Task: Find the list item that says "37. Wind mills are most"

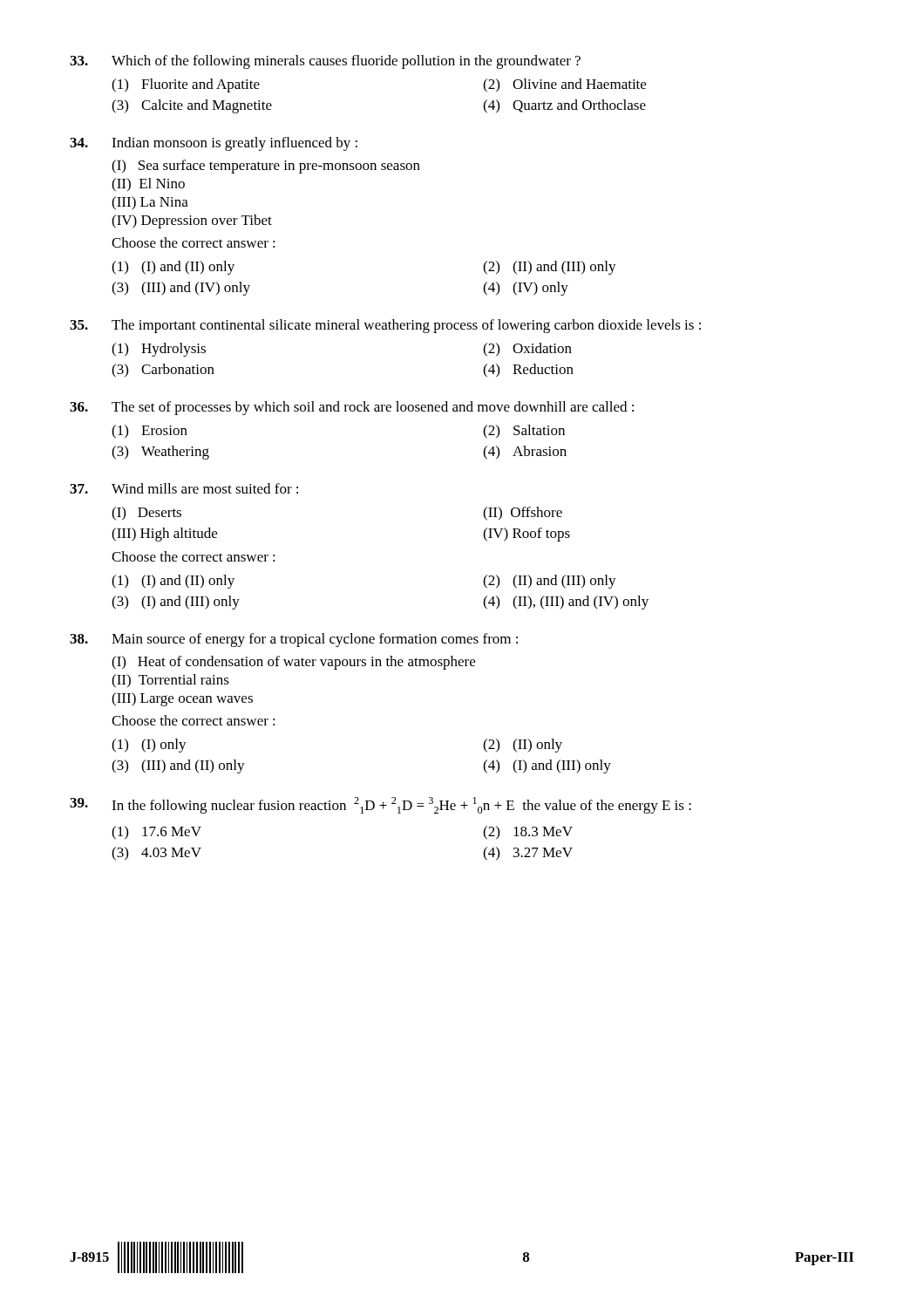Action: pyautogui.click(x=184, y=488)
